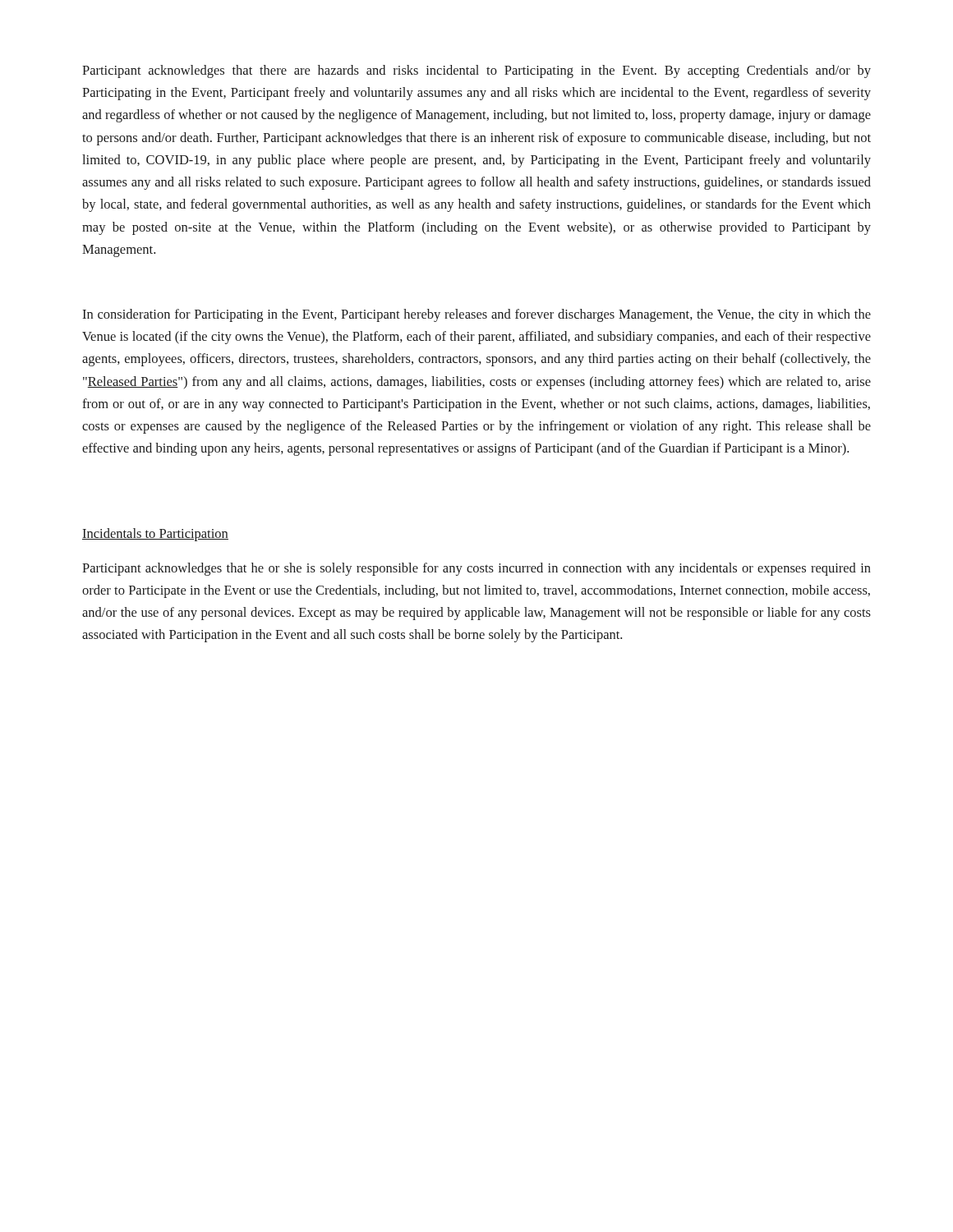Viewport: 953px width, 1232px height.
Task: Click the passage that begins "In consideration for Participating in the Event,"
Action: 476,381
